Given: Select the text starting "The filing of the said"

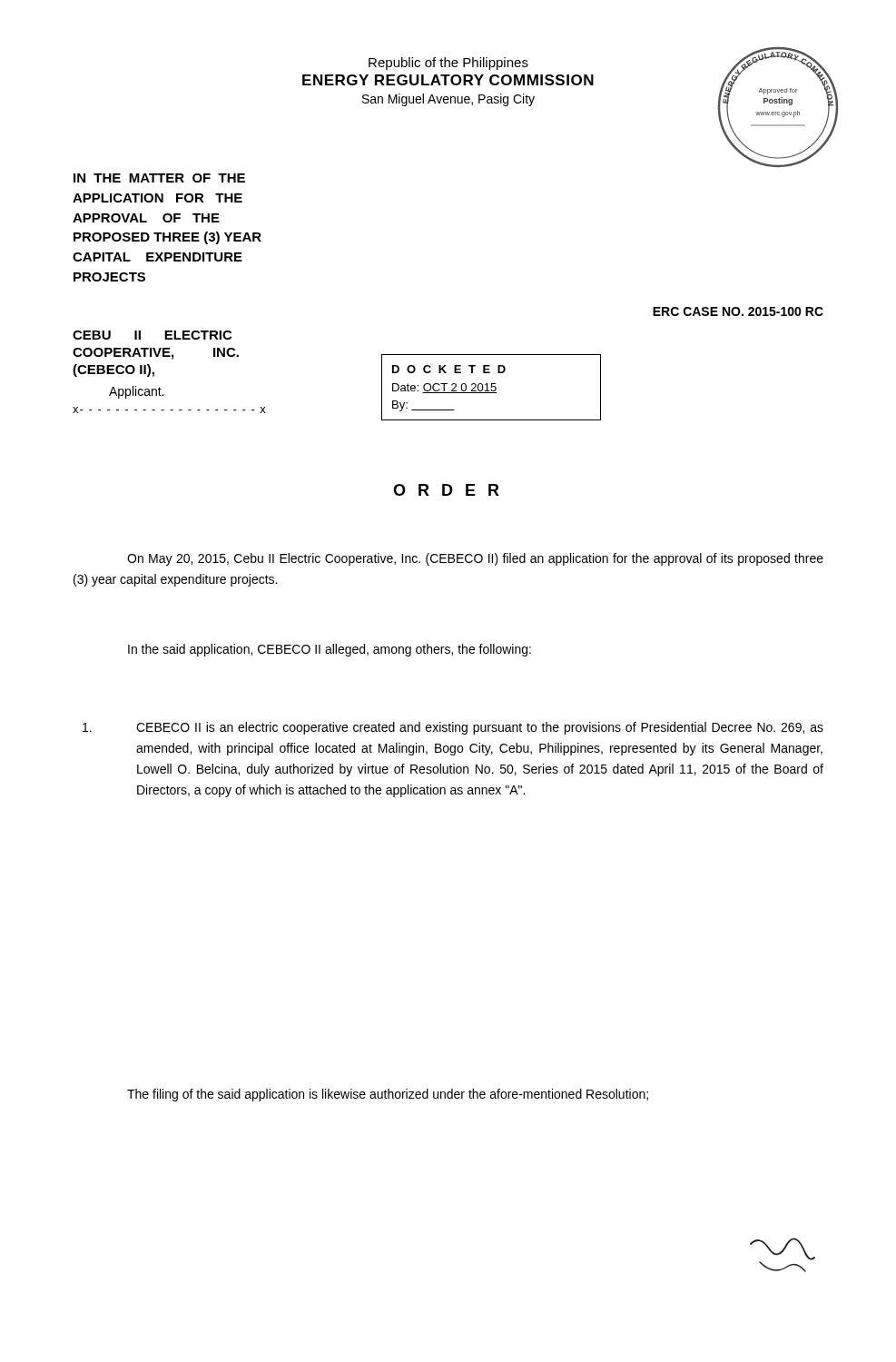Looking at the screenshot, I should pyautogui.click(x=448, y=1095).
